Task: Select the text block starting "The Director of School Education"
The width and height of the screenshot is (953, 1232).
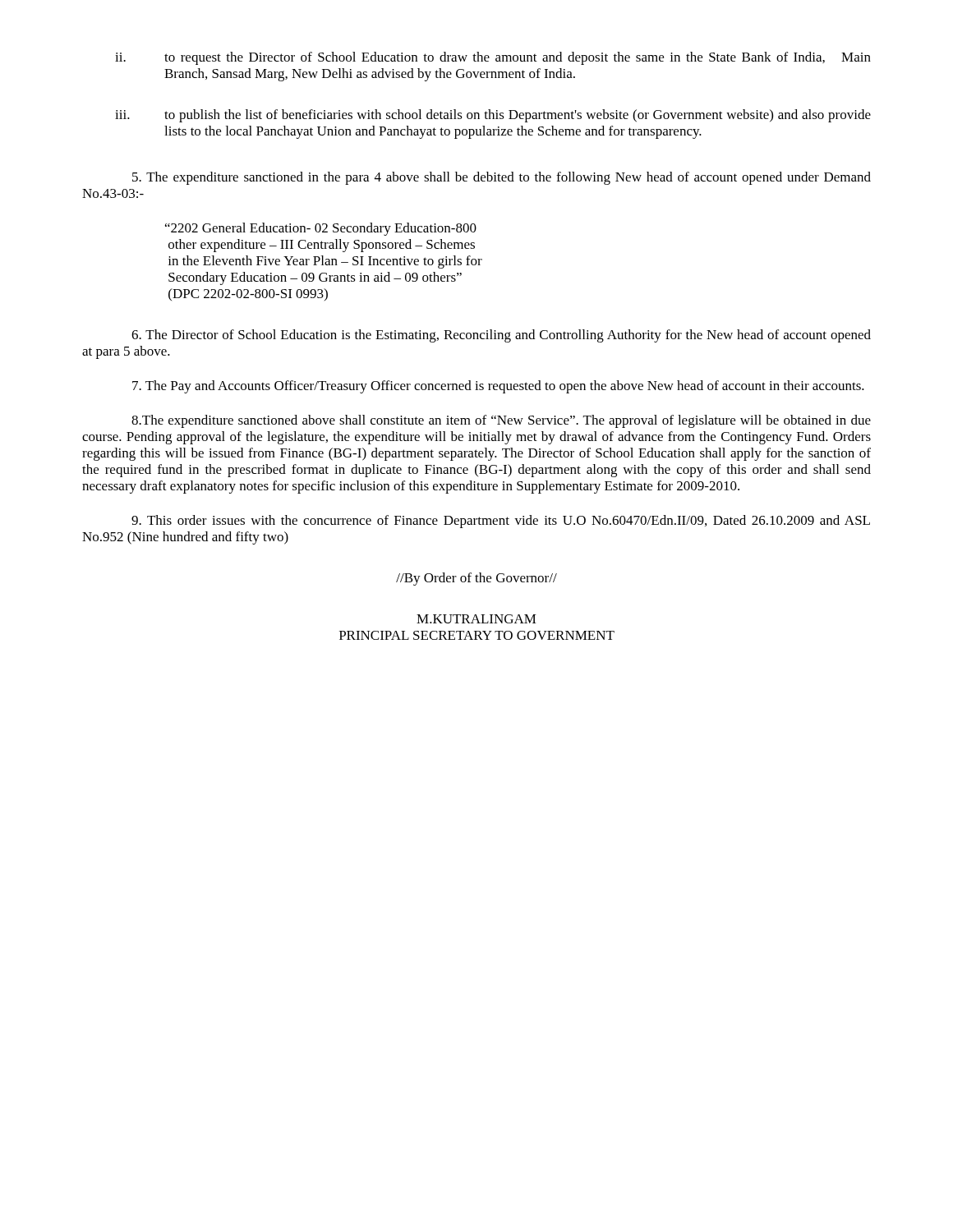Action: pos(476,343)
